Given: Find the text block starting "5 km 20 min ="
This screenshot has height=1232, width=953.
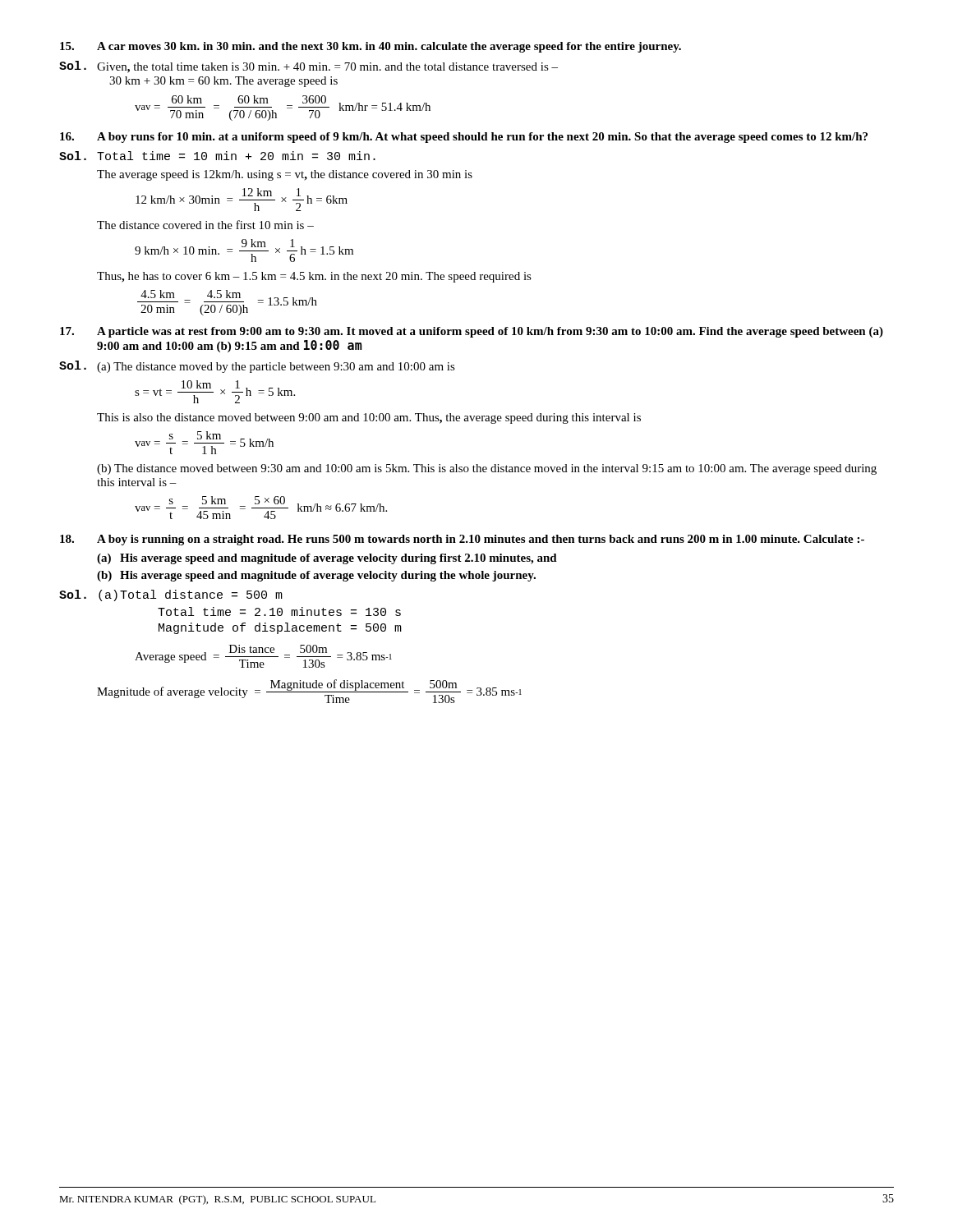Looking at the screenshot, I should tap(227, 302).
